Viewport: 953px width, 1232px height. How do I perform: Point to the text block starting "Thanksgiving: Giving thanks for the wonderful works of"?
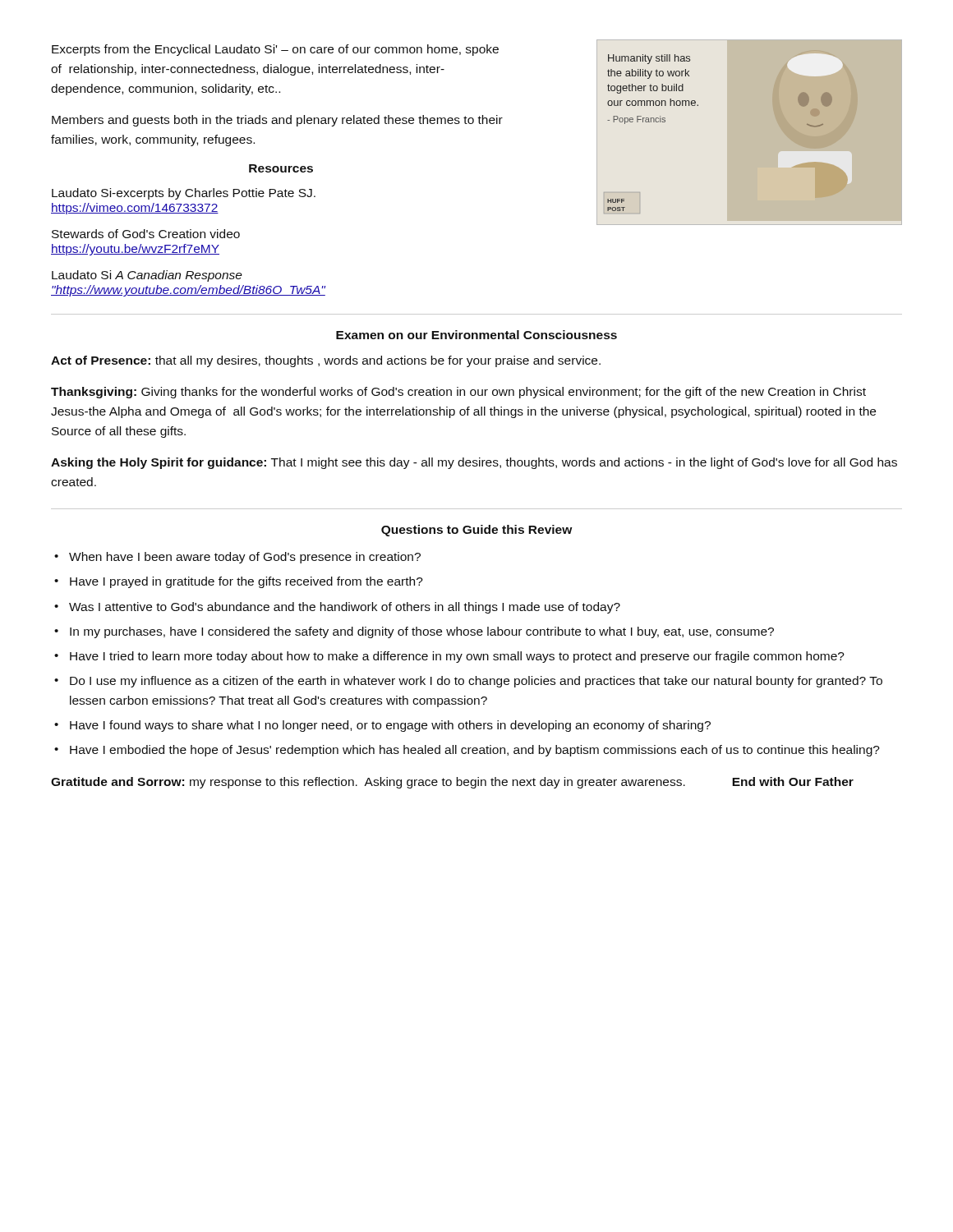(x=464, y=411)
